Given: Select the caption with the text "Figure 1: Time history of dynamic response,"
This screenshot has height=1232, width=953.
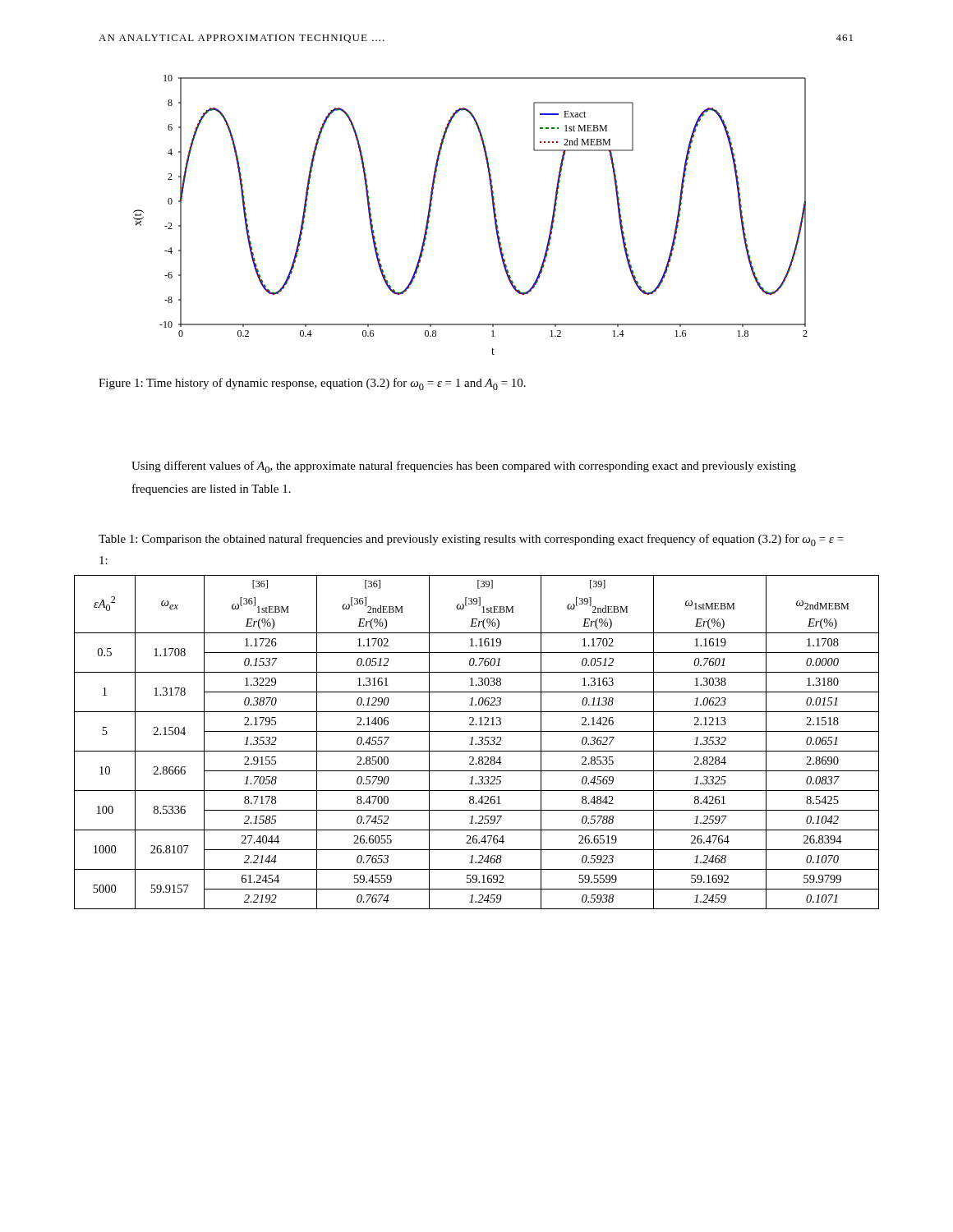Looking at the screenshot, I should click(312, 384).
